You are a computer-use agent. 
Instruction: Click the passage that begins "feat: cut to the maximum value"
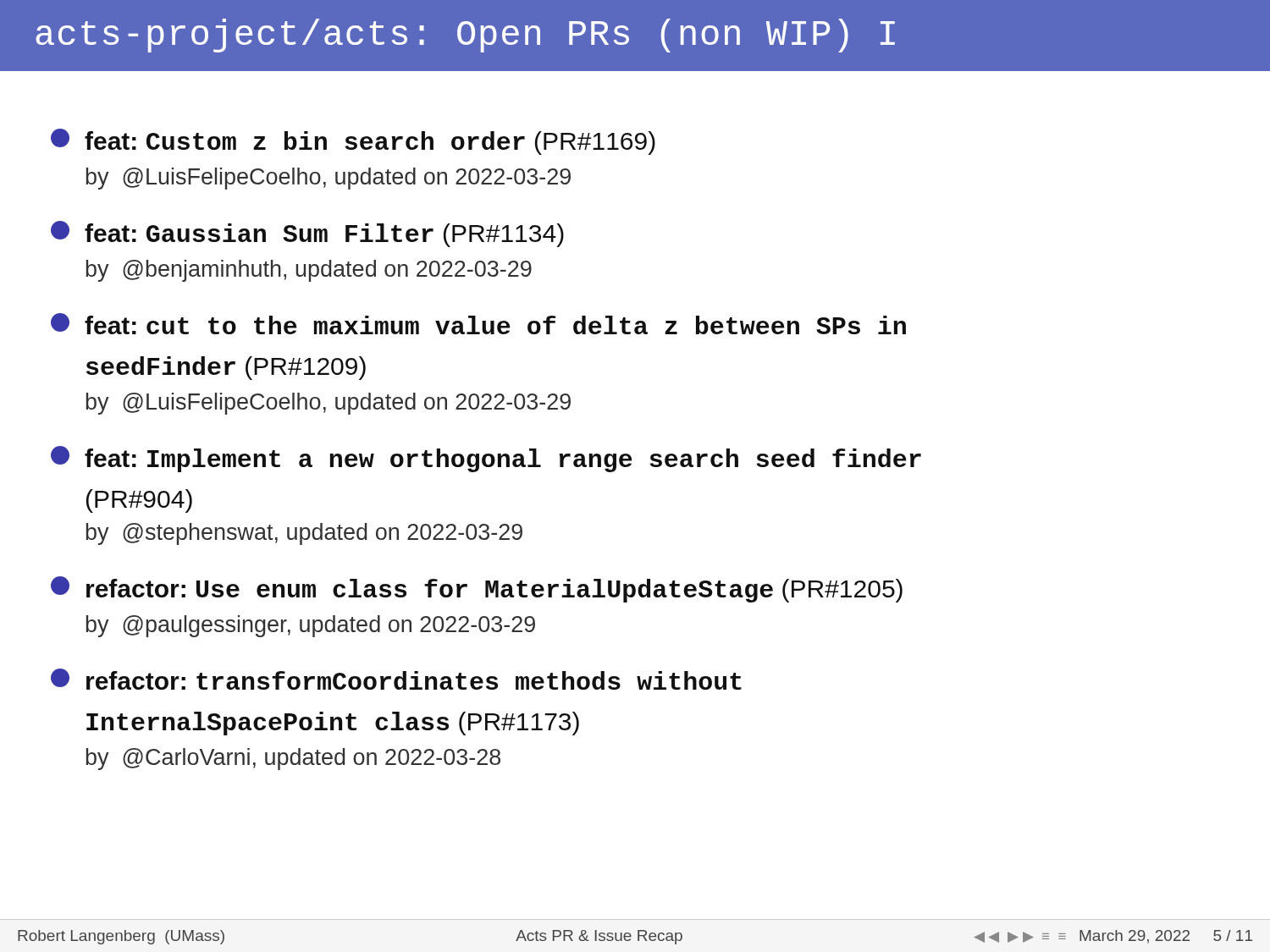tap(478, 324)
